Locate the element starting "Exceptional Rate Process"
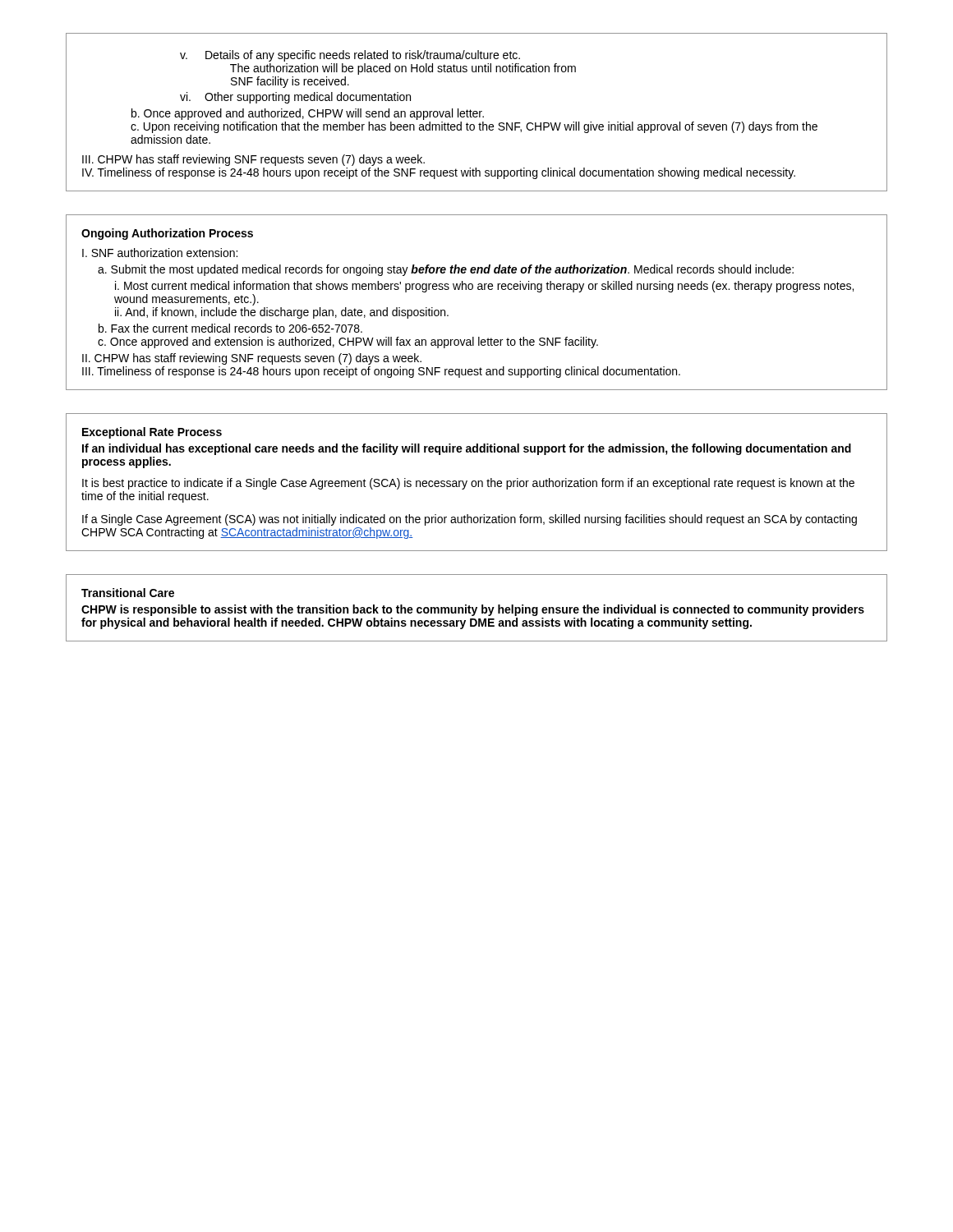Screen dimensions: 1232x953 (152, 432)
